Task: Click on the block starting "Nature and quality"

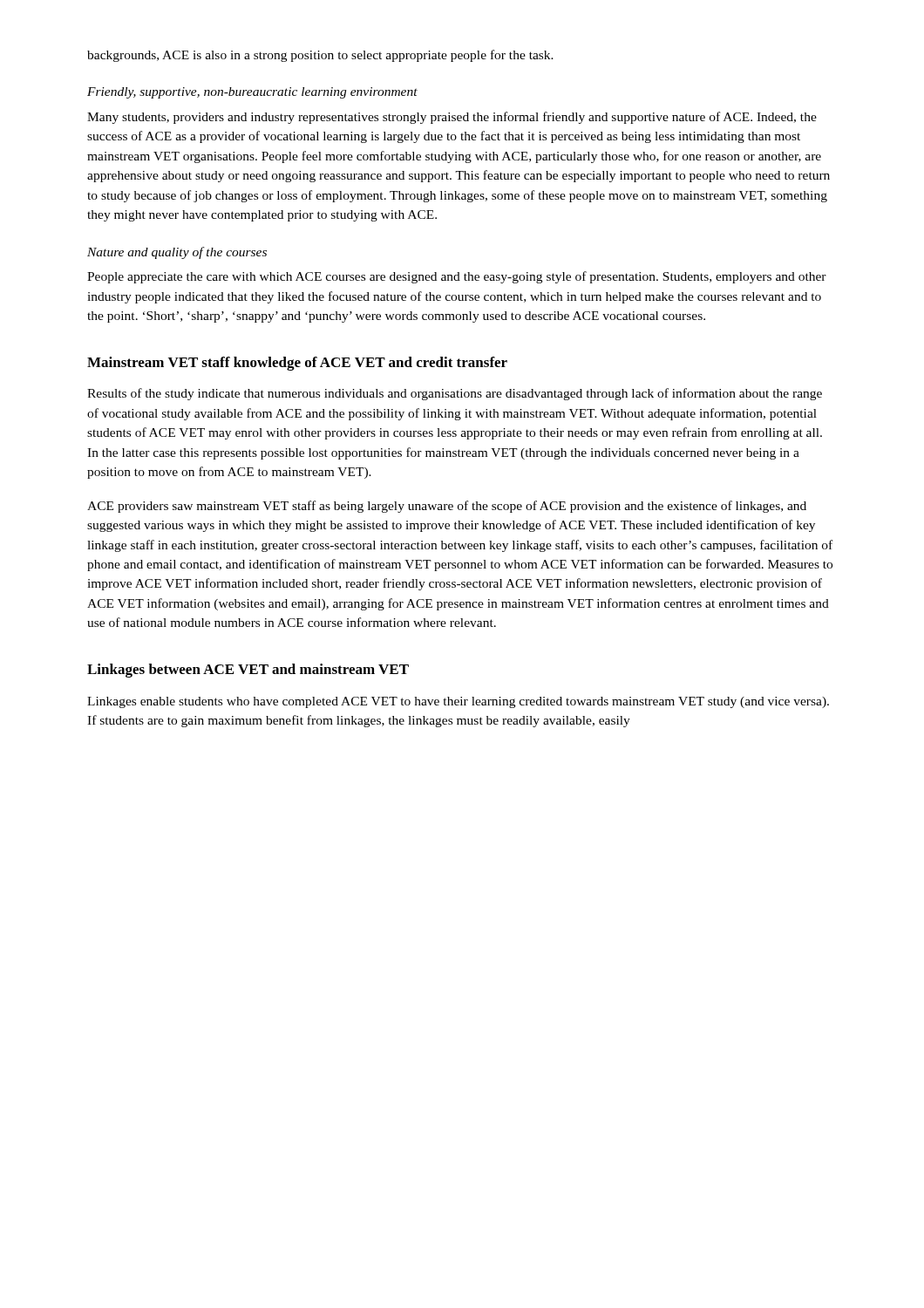Action: [177, 253]
